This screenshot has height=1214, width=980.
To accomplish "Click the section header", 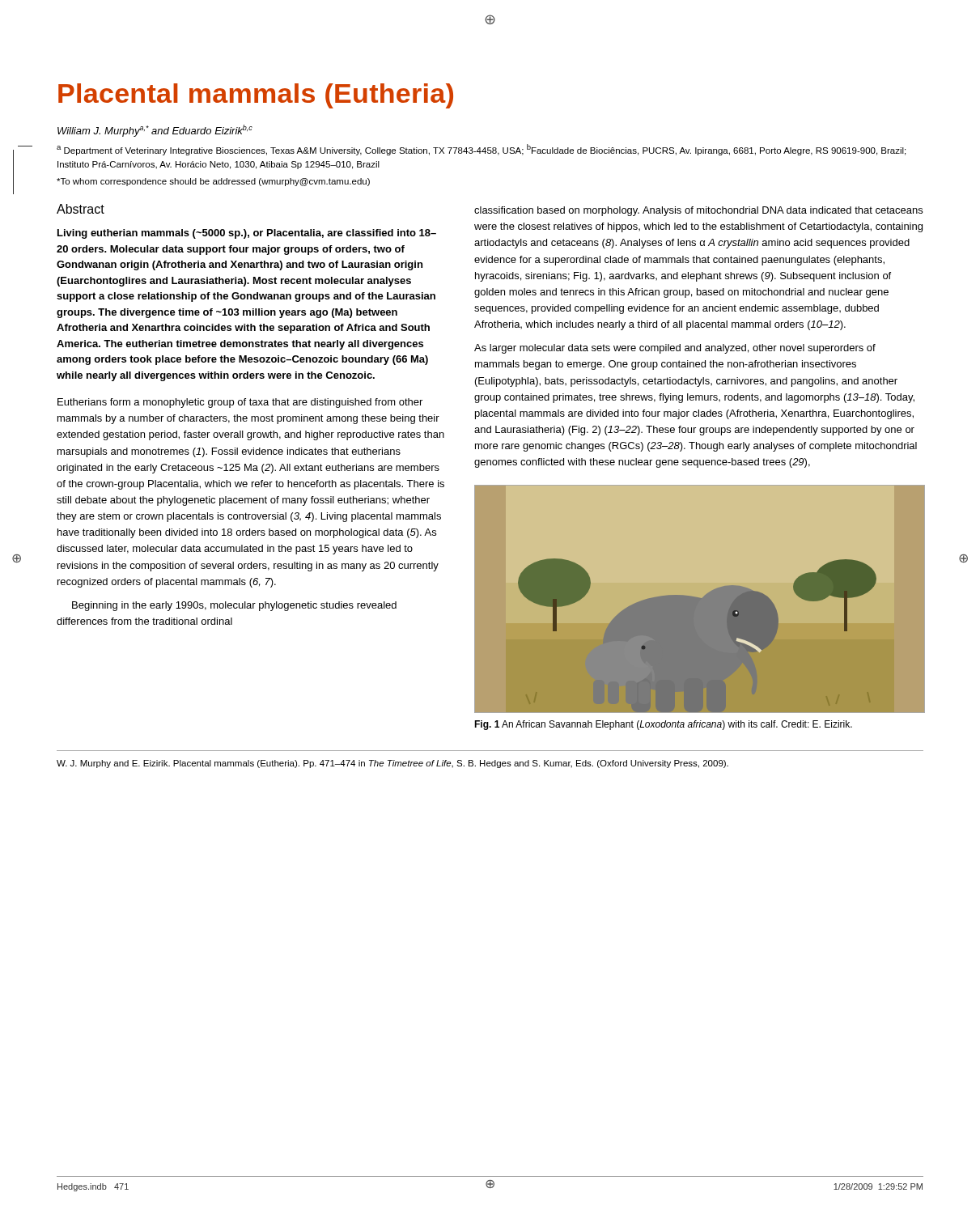I will pos(251,210).
